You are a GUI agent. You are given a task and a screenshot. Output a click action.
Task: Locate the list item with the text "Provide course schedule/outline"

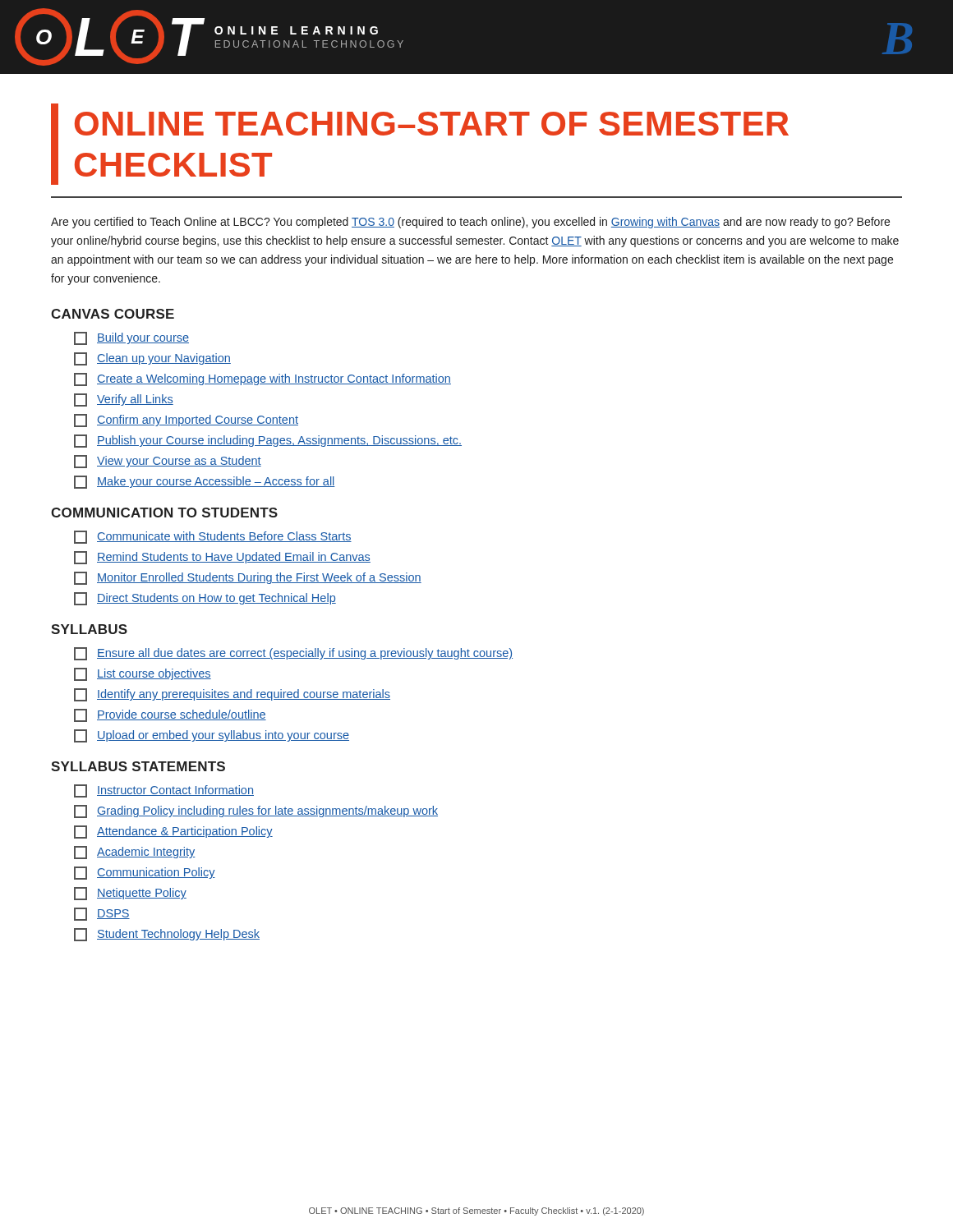pyautogui.click(x=170, y=715)
